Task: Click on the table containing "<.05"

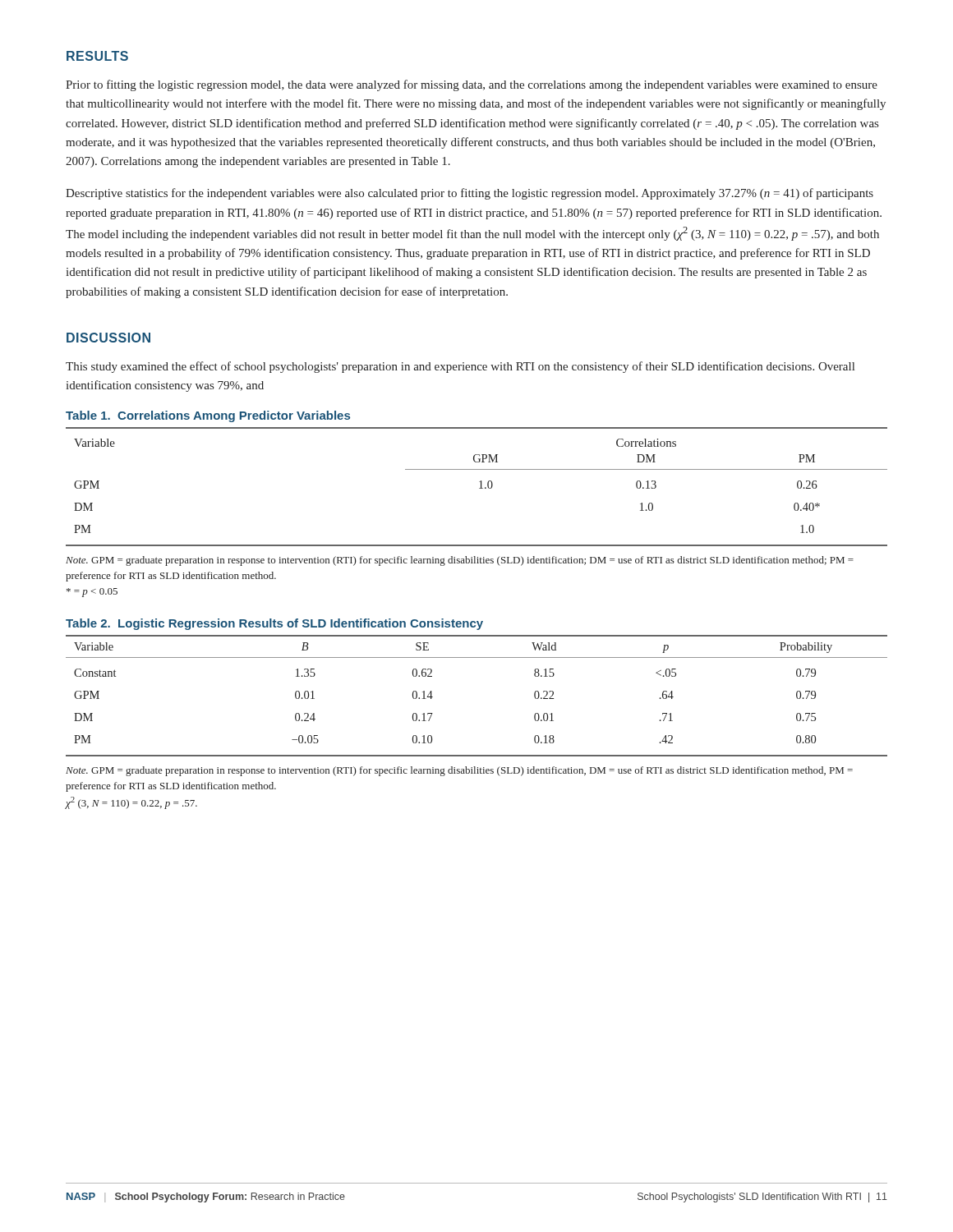Action: (476, 696)
